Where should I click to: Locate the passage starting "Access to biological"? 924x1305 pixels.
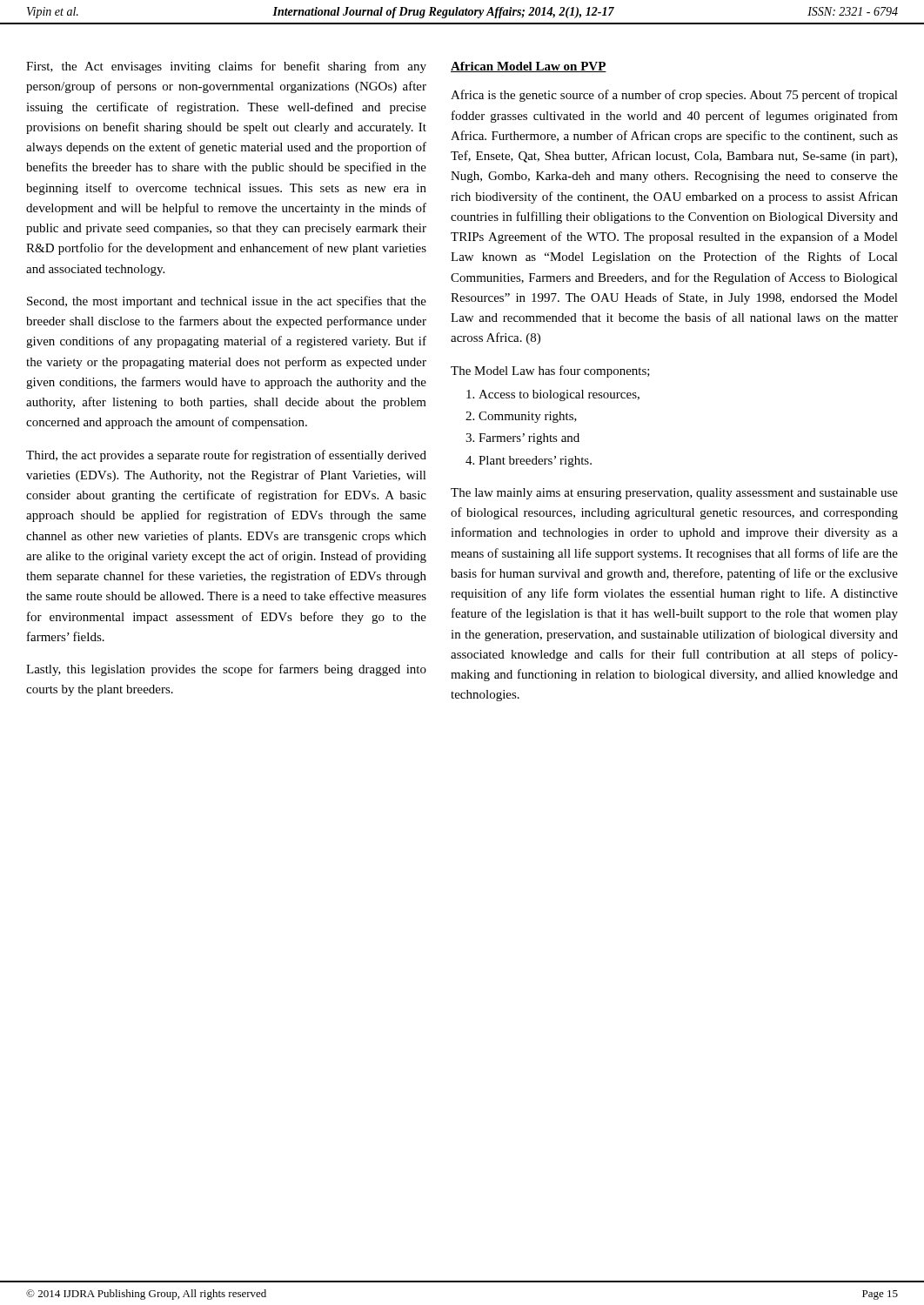(x=553, y=395)
